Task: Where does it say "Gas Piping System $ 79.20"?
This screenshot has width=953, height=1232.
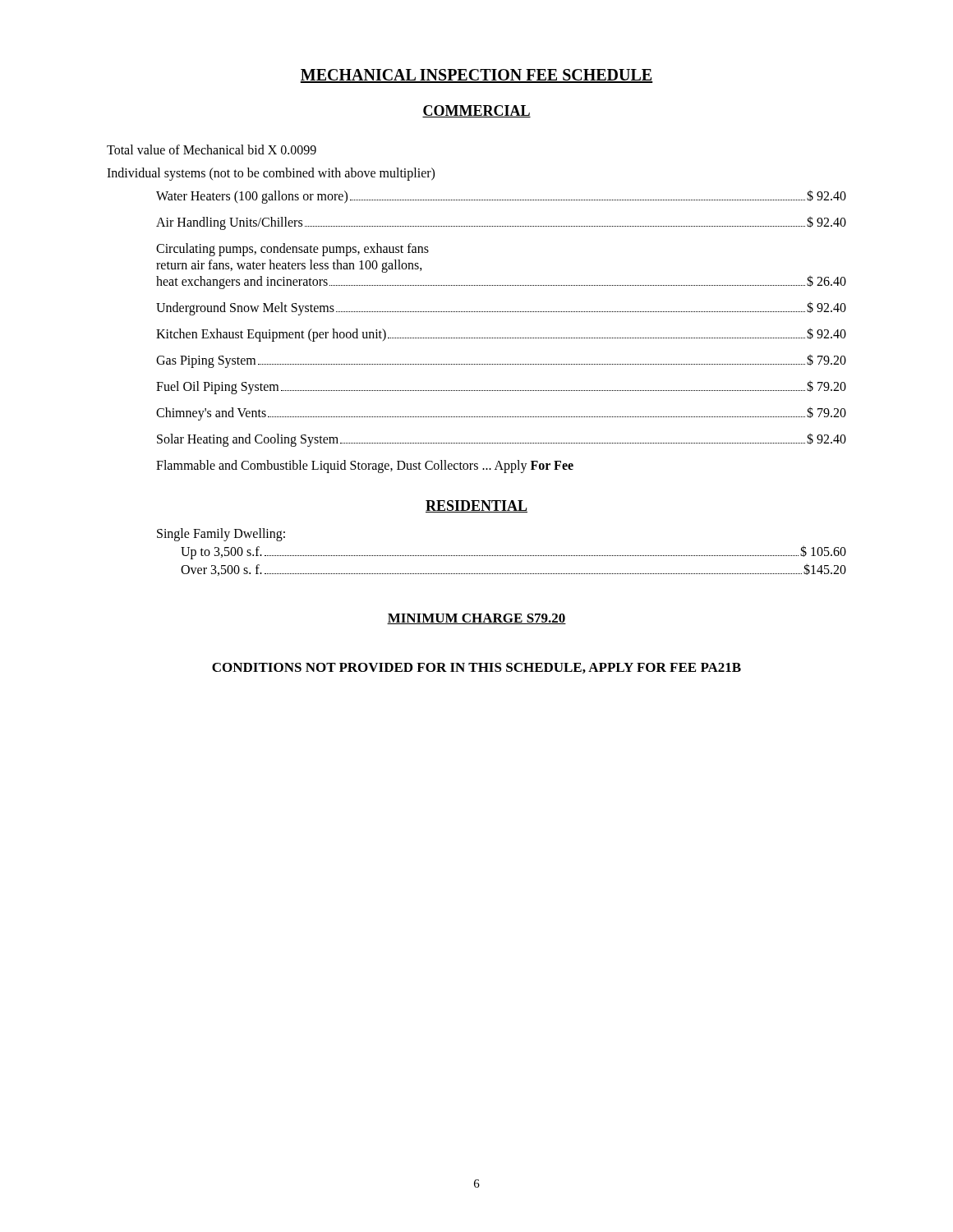Action: click(x=501, y=361)
